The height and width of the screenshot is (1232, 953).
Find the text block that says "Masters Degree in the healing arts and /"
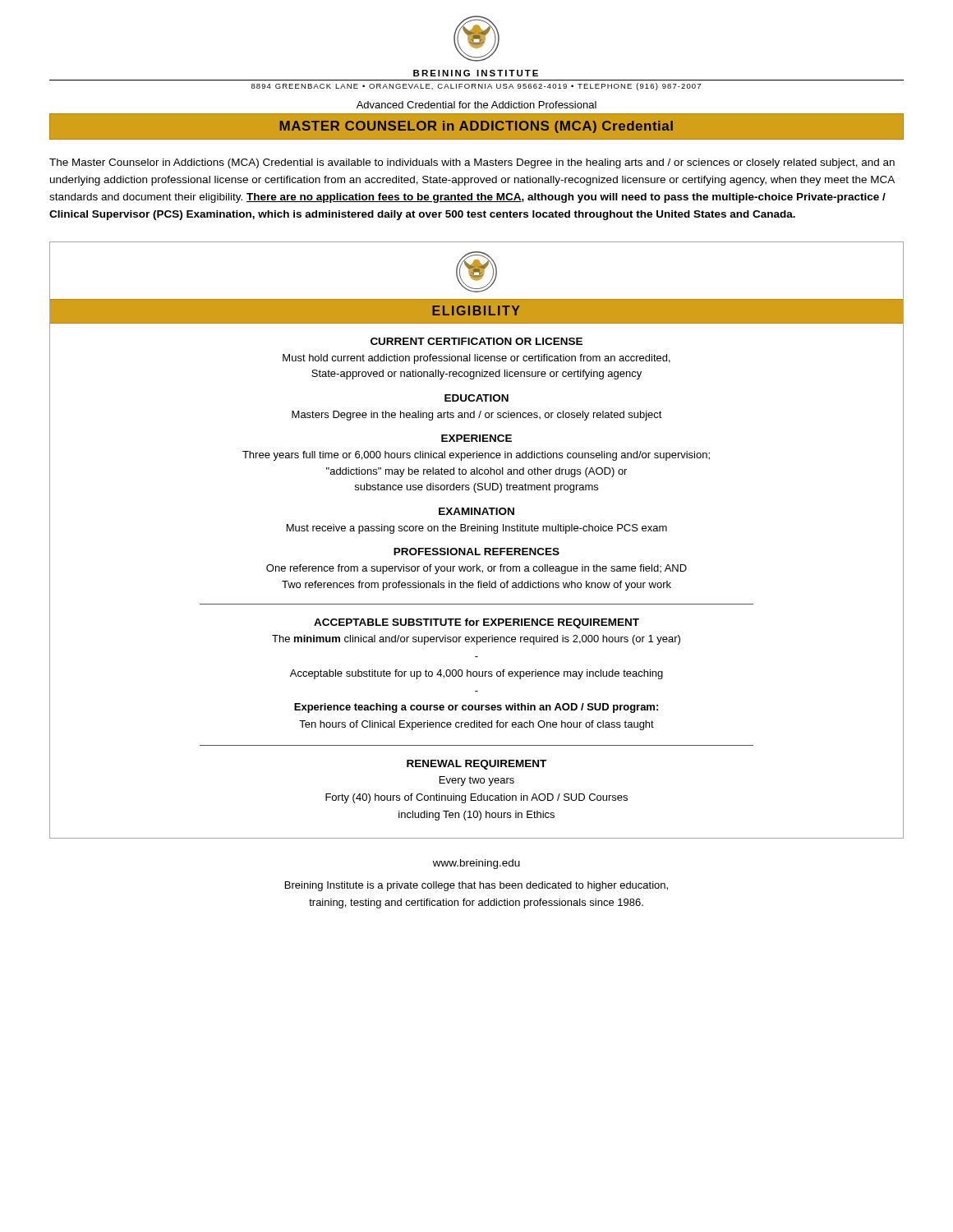476,414
